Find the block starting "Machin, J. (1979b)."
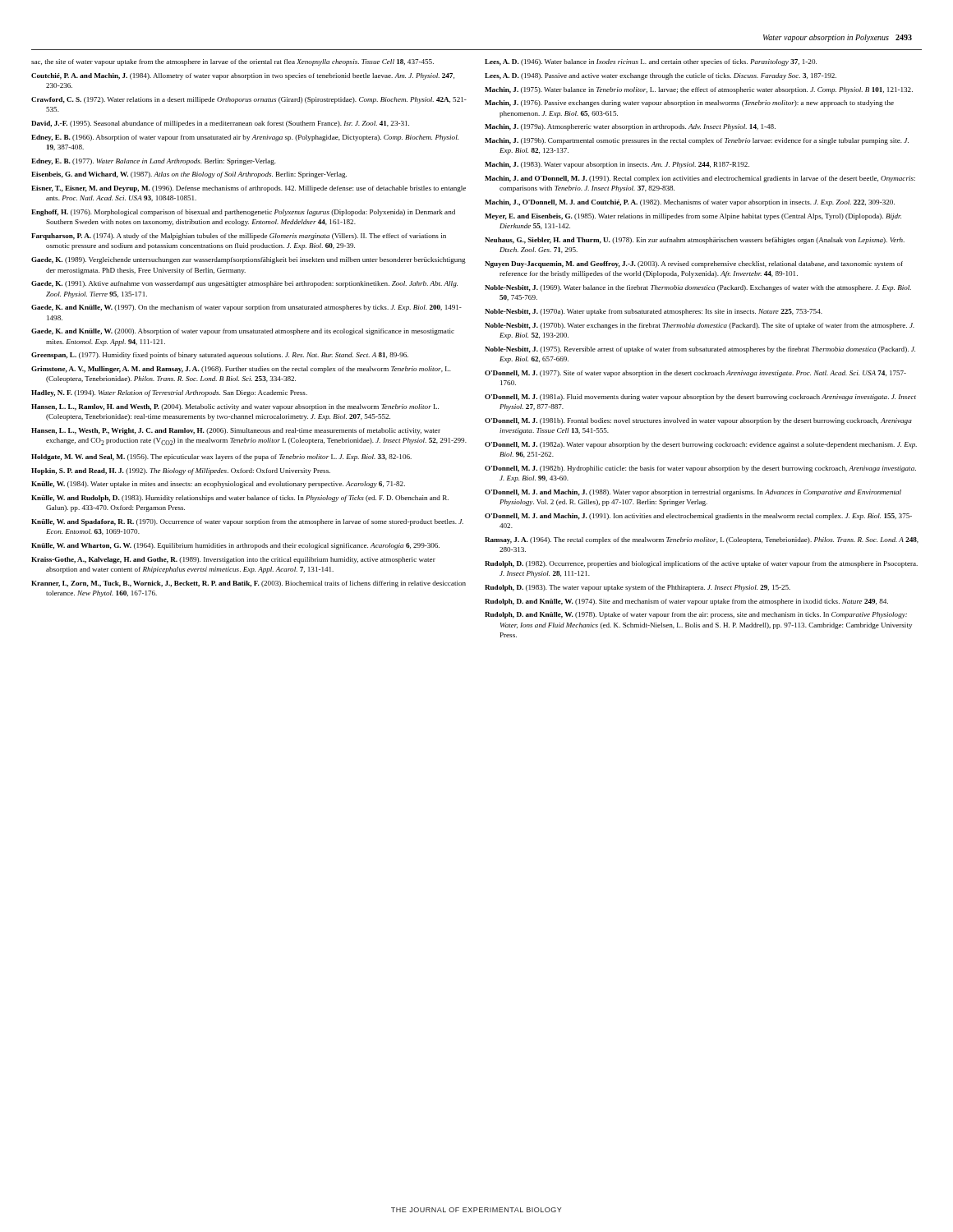The image size is (953, 1232). point(697,146)
